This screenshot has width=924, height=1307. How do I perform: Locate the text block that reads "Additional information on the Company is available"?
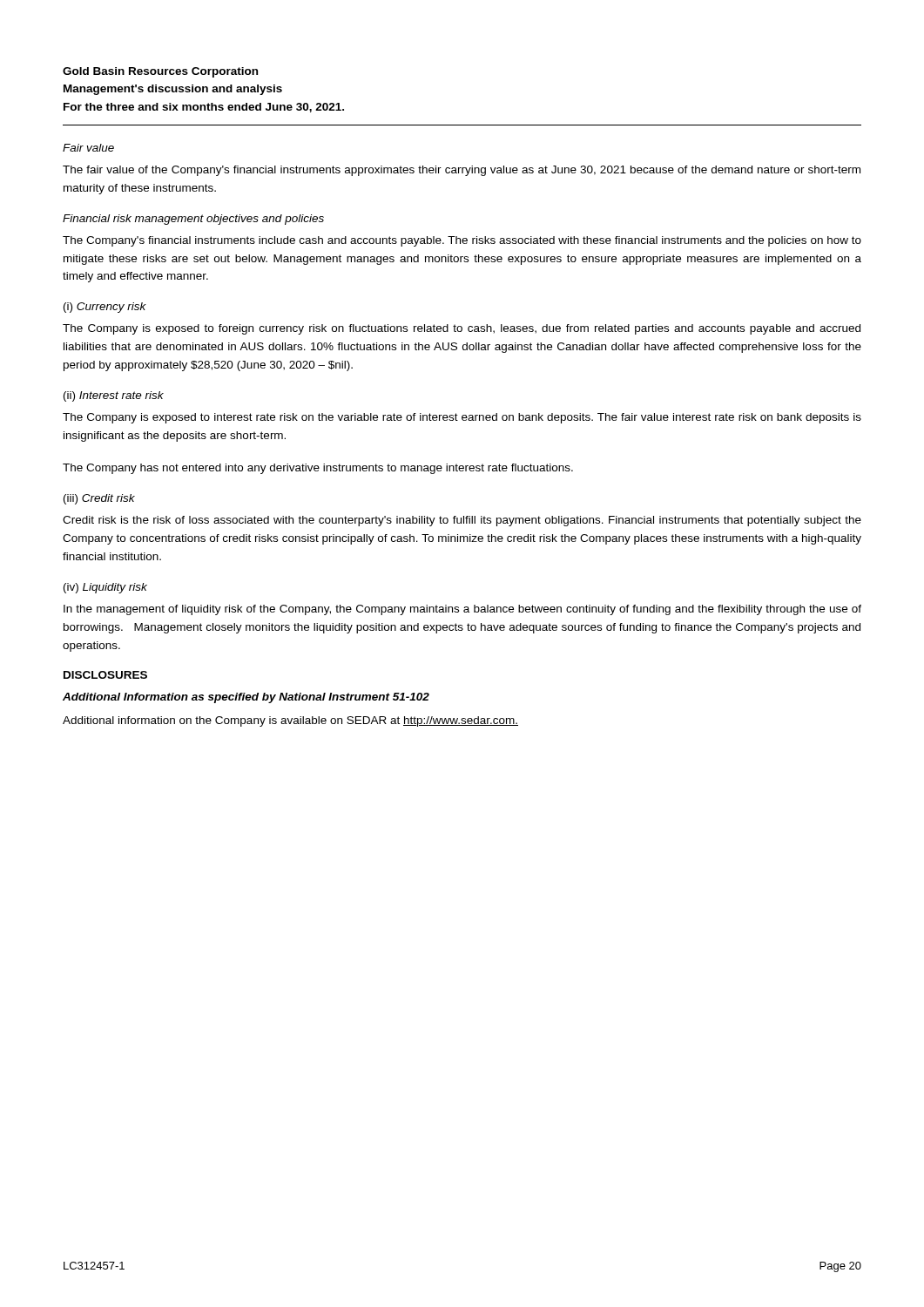[x=290, y=721]
